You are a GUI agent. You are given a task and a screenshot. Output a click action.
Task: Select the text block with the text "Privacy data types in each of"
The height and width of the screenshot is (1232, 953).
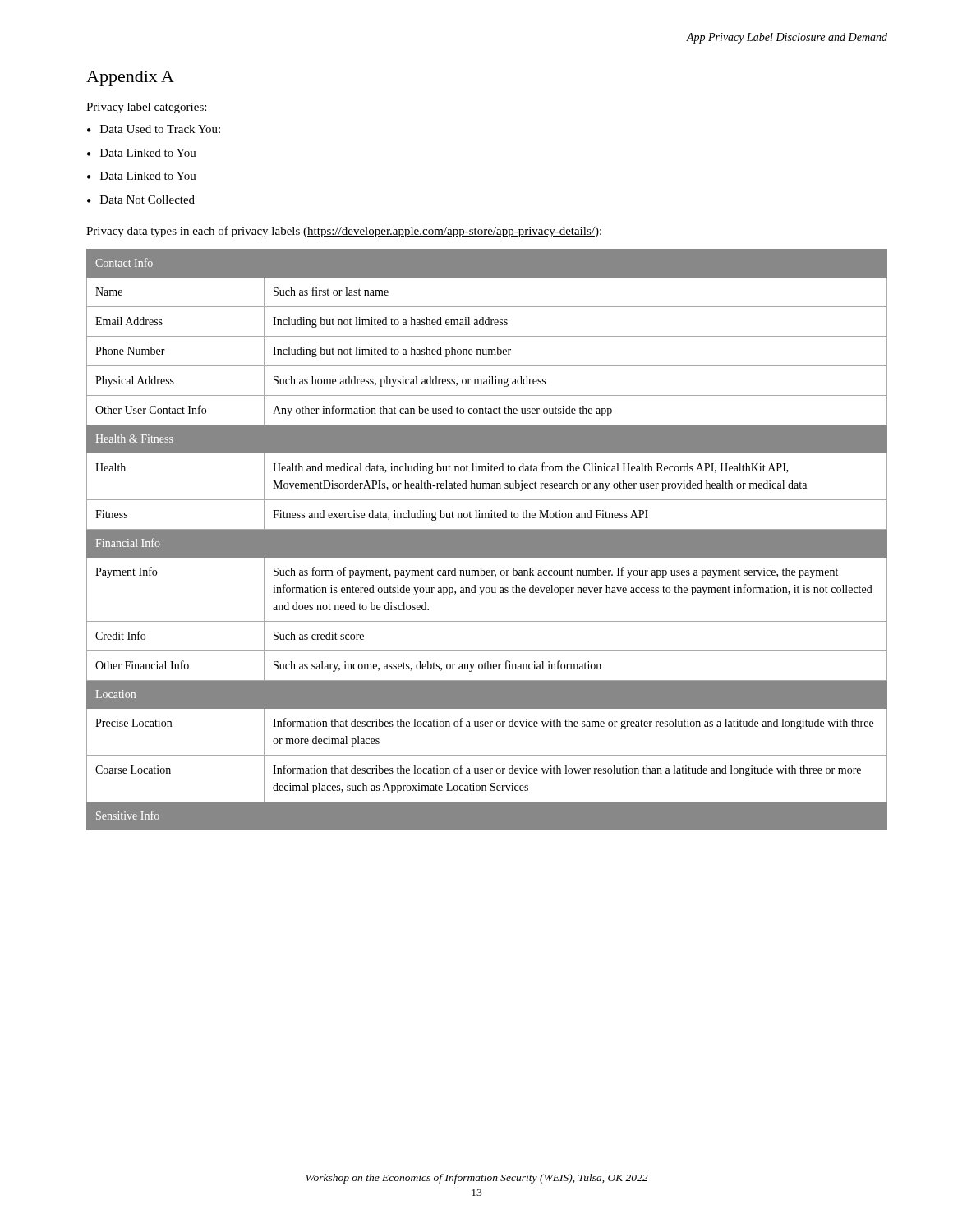pos(344,231)
